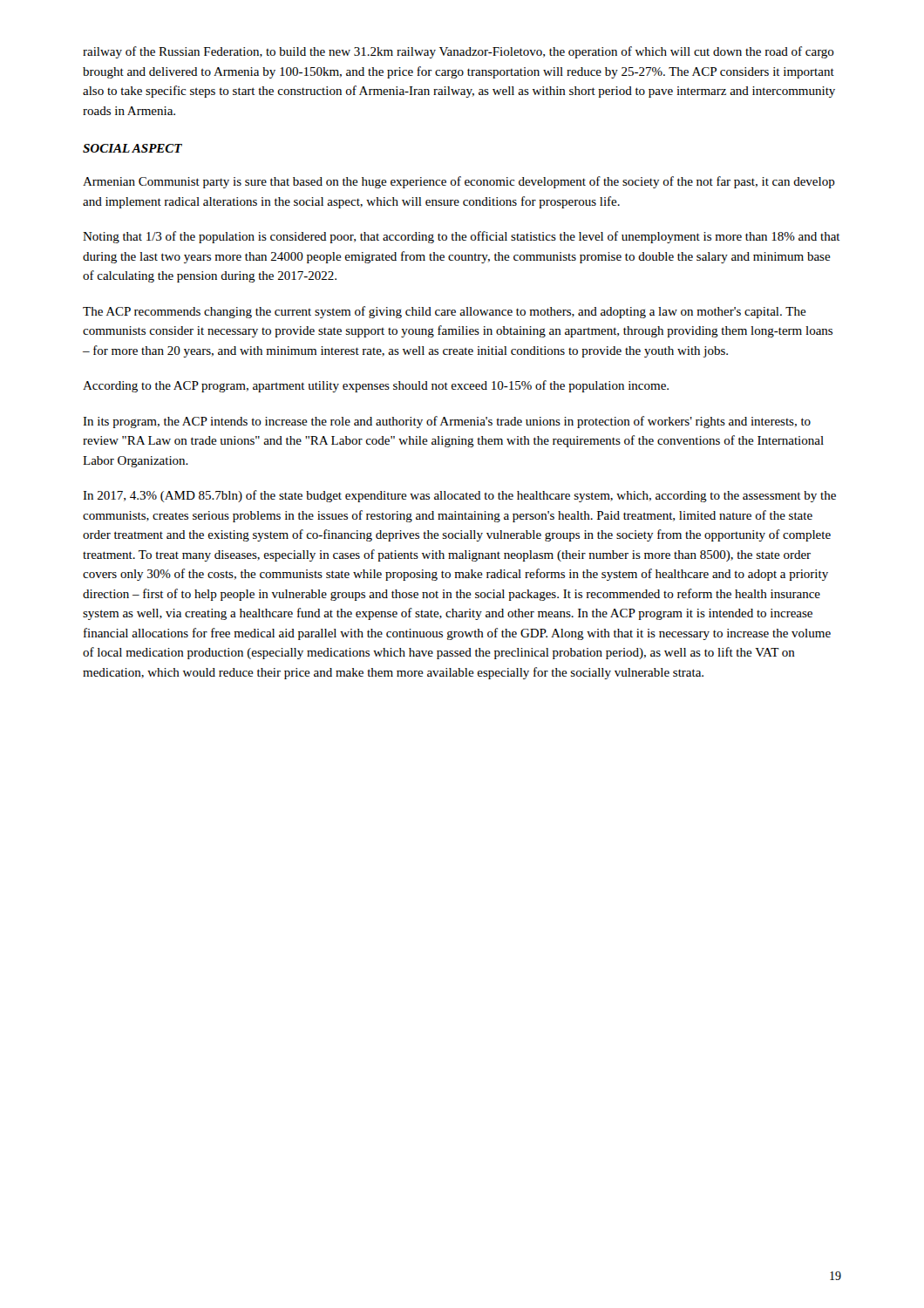Click on the text block starting "According to the ACP"
Viewport: 924px width, 1308px height.
click(376, 385)
